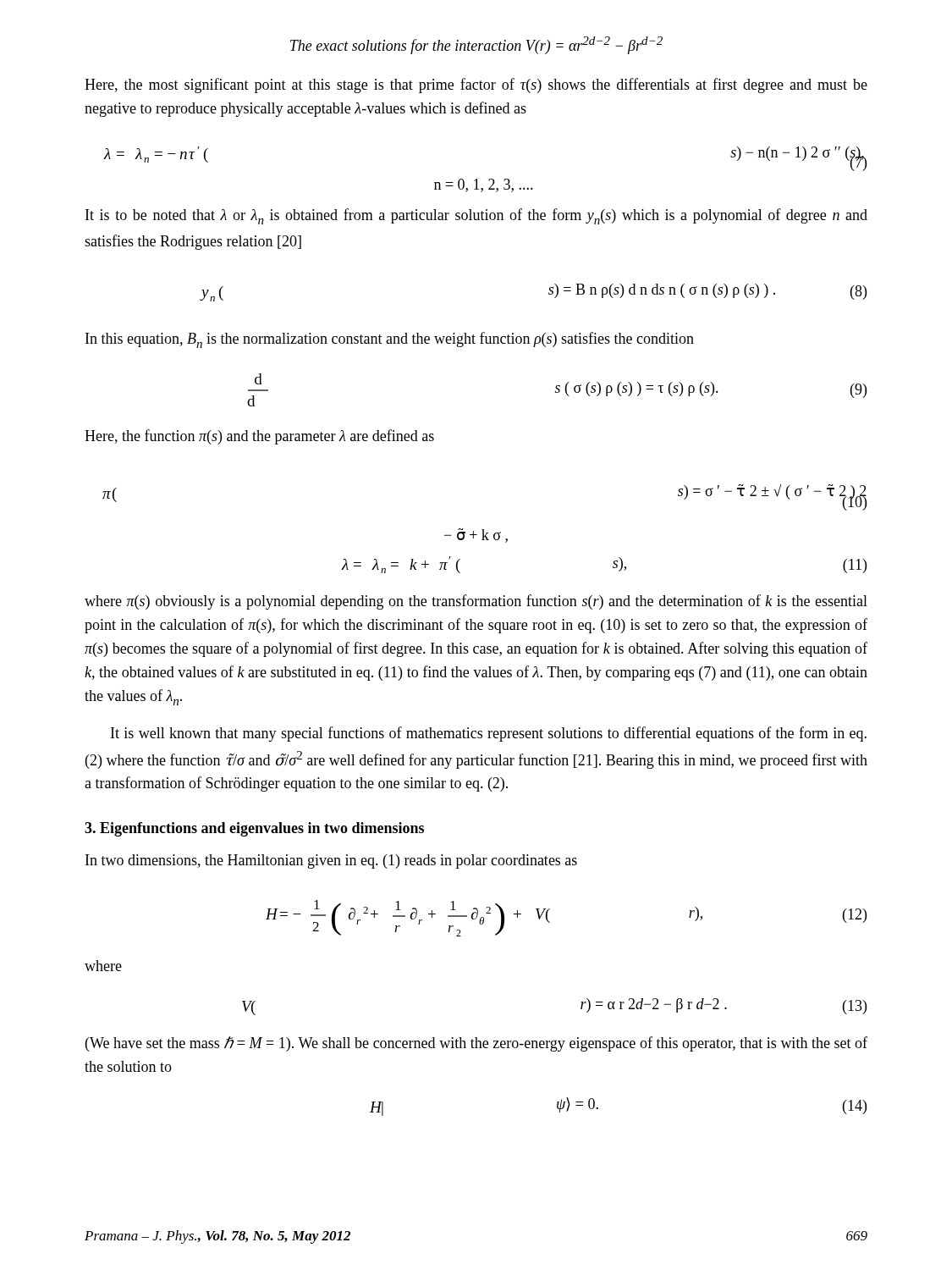Locate the text block with the text "It is well known that many special"
This screenshot has width=952, height=1270.
pos(476,759)
